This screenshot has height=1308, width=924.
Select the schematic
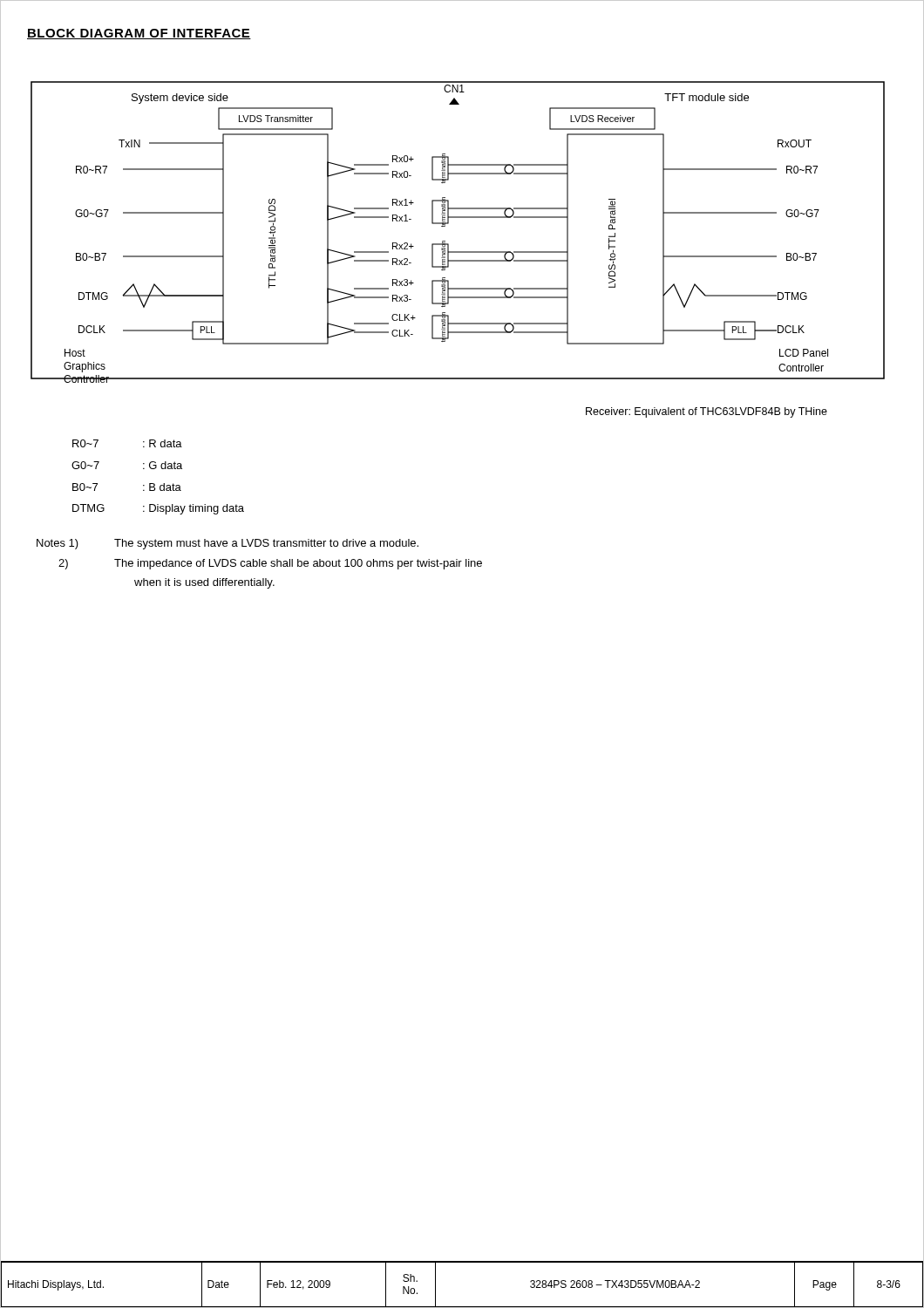coord(462,227)
